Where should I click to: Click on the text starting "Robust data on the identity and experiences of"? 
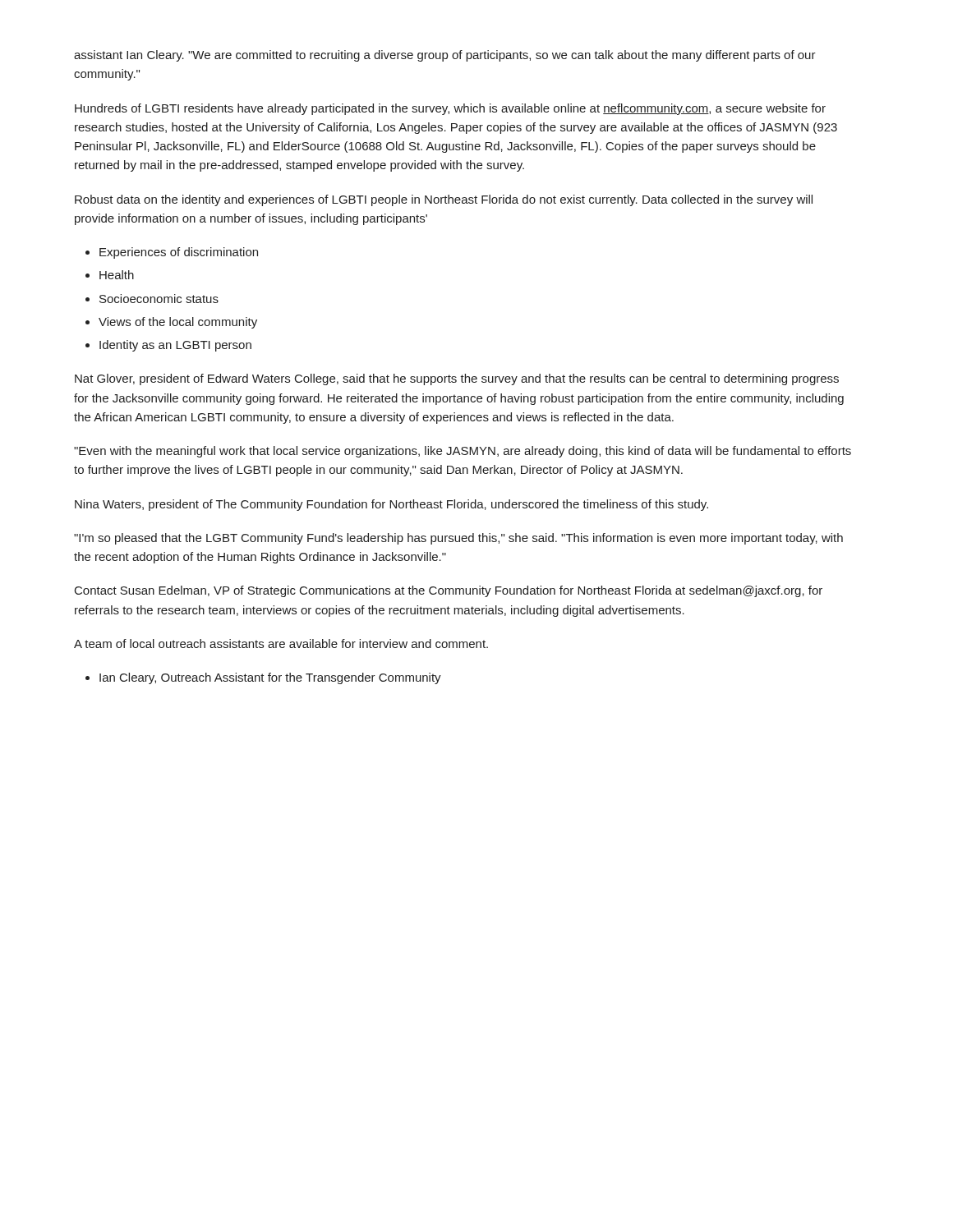point(464,208)
